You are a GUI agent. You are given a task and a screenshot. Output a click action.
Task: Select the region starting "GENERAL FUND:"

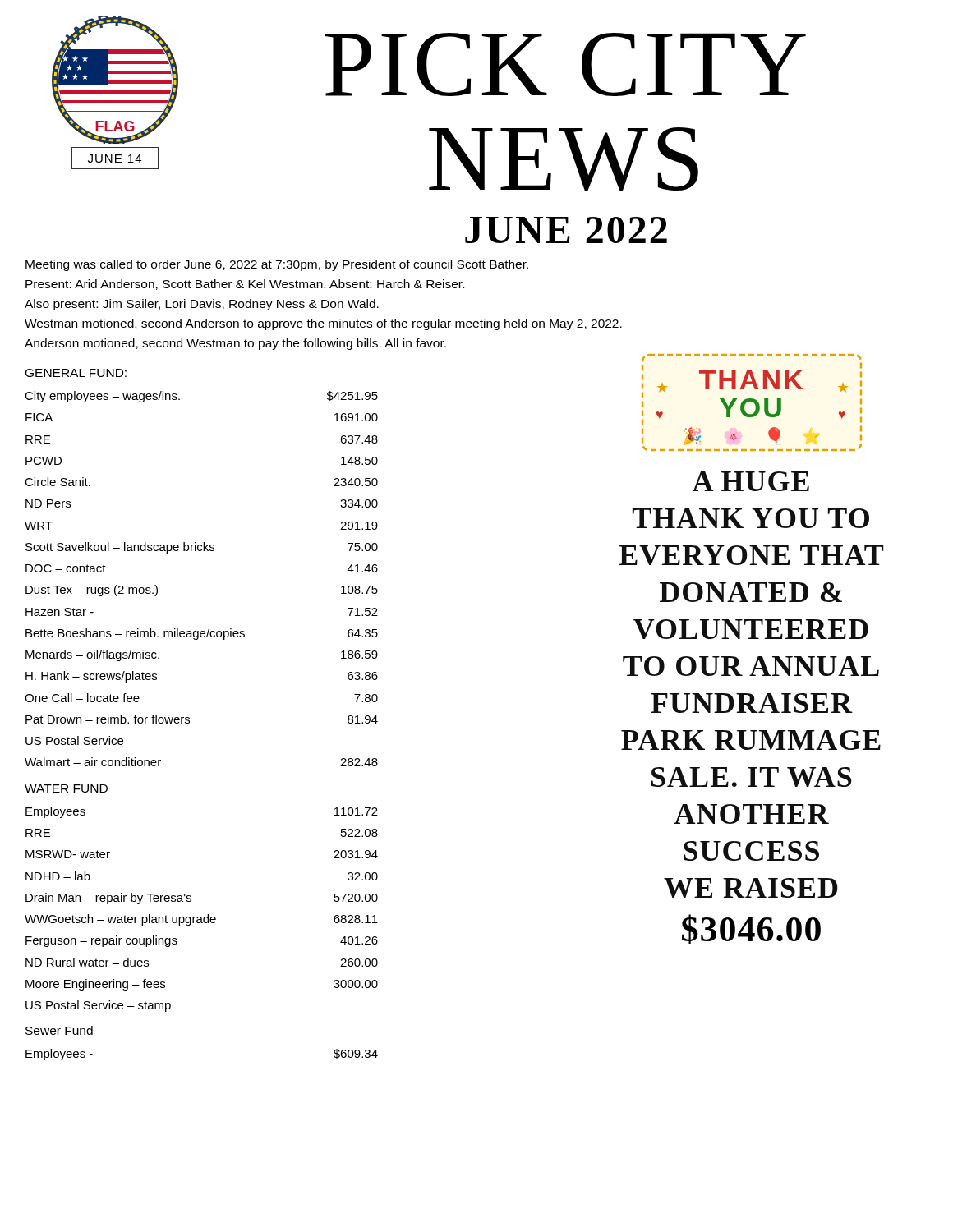pyautogui.click(x=76, y=372)
